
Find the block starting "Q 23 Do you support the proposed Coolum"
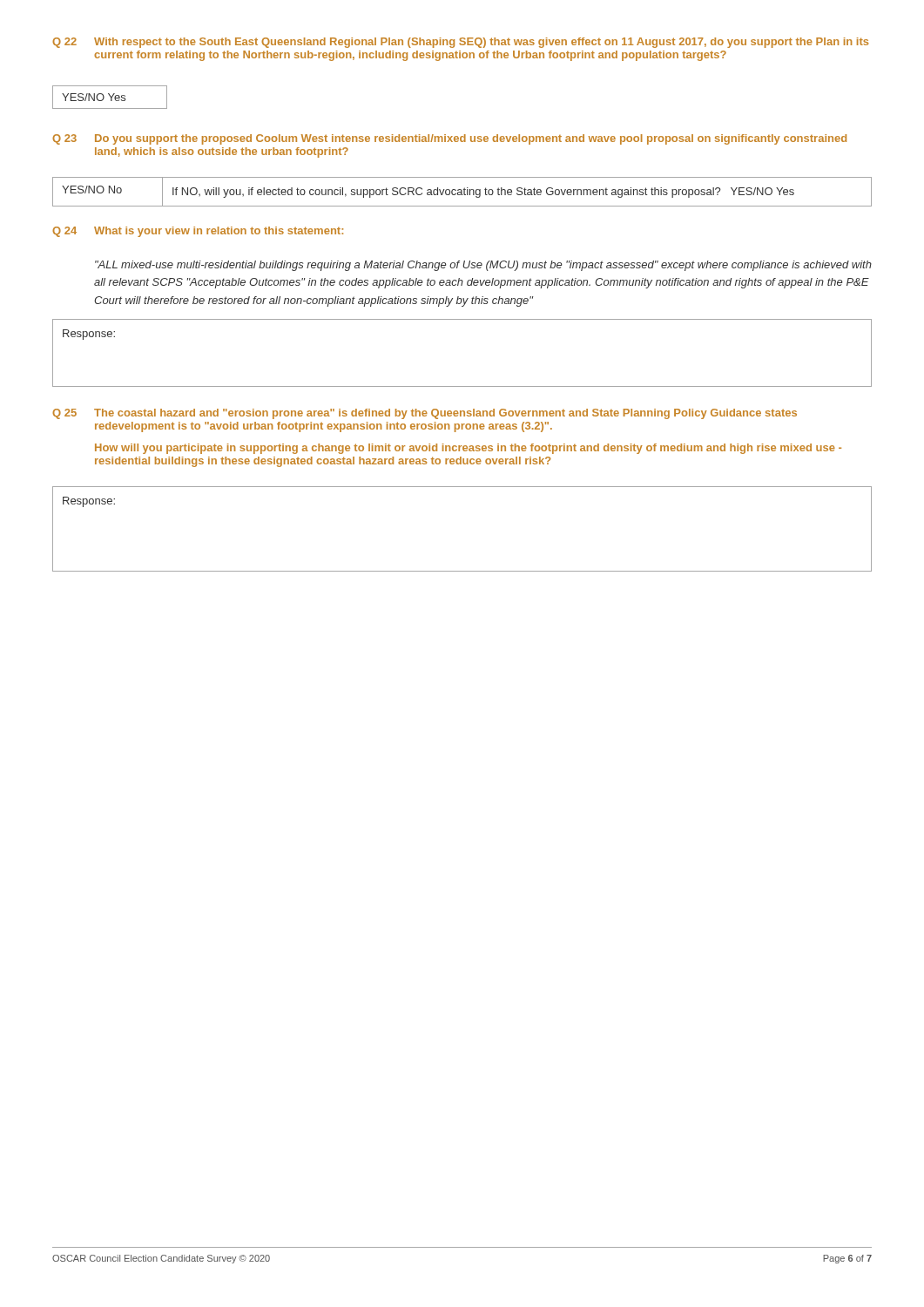[462, 145]
